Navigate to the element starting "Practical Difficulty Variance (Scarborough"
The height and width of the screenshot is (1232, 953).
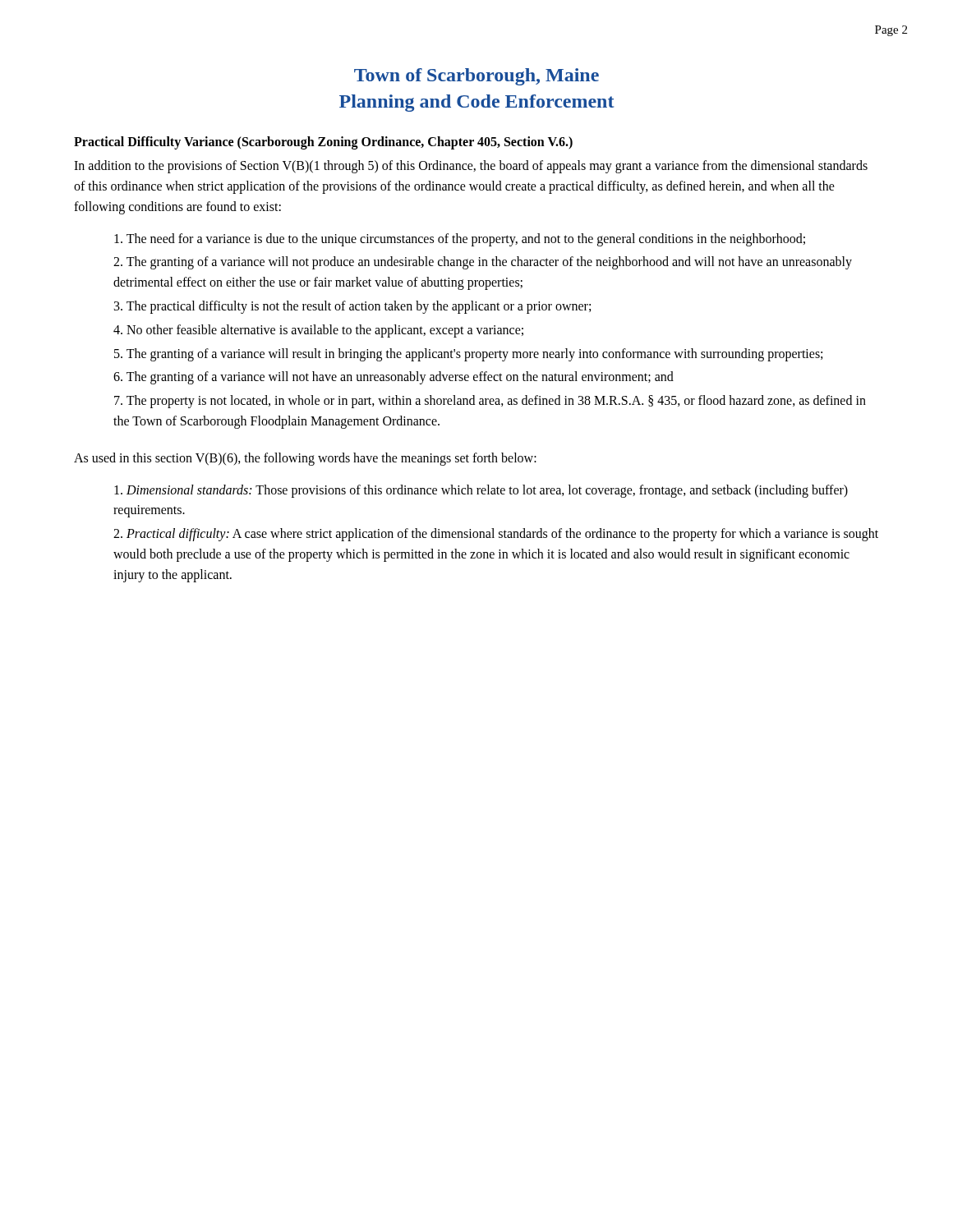[323, 141]
